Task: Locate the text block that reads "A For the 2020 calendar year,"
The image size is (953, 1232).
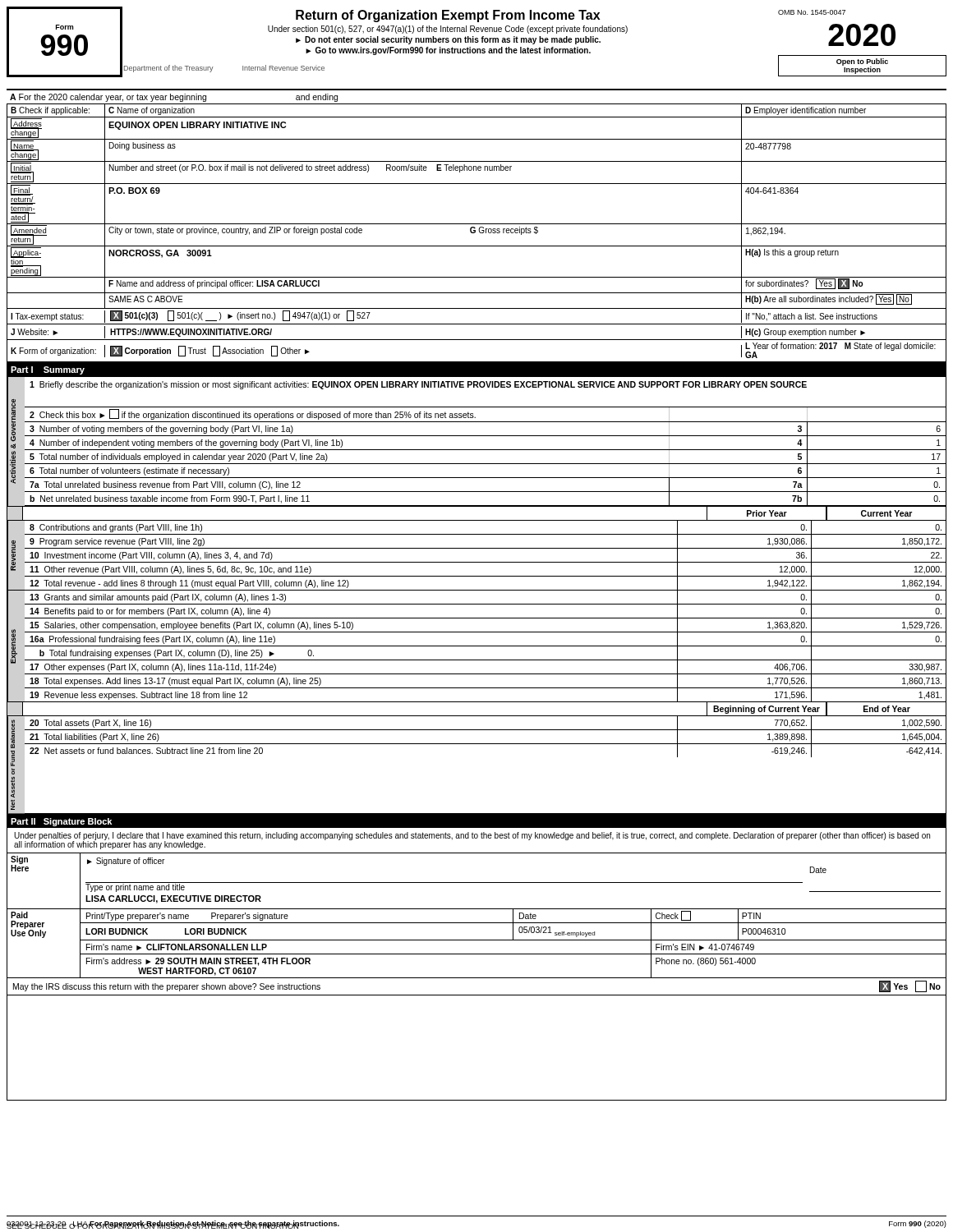Action: coord(174,97)
